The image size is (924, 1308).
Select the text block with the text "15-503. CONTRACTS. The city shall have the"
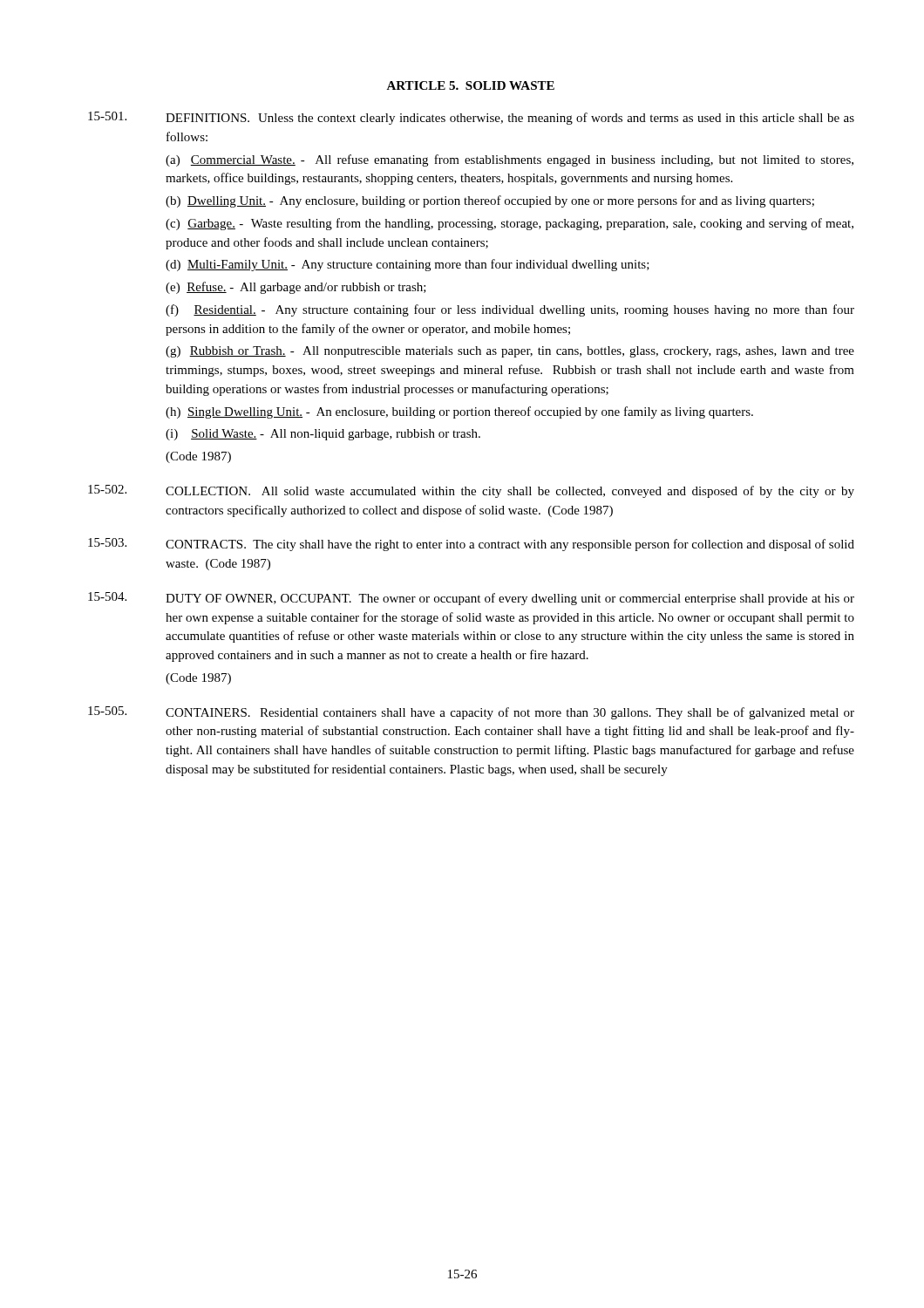coord(471,556)
